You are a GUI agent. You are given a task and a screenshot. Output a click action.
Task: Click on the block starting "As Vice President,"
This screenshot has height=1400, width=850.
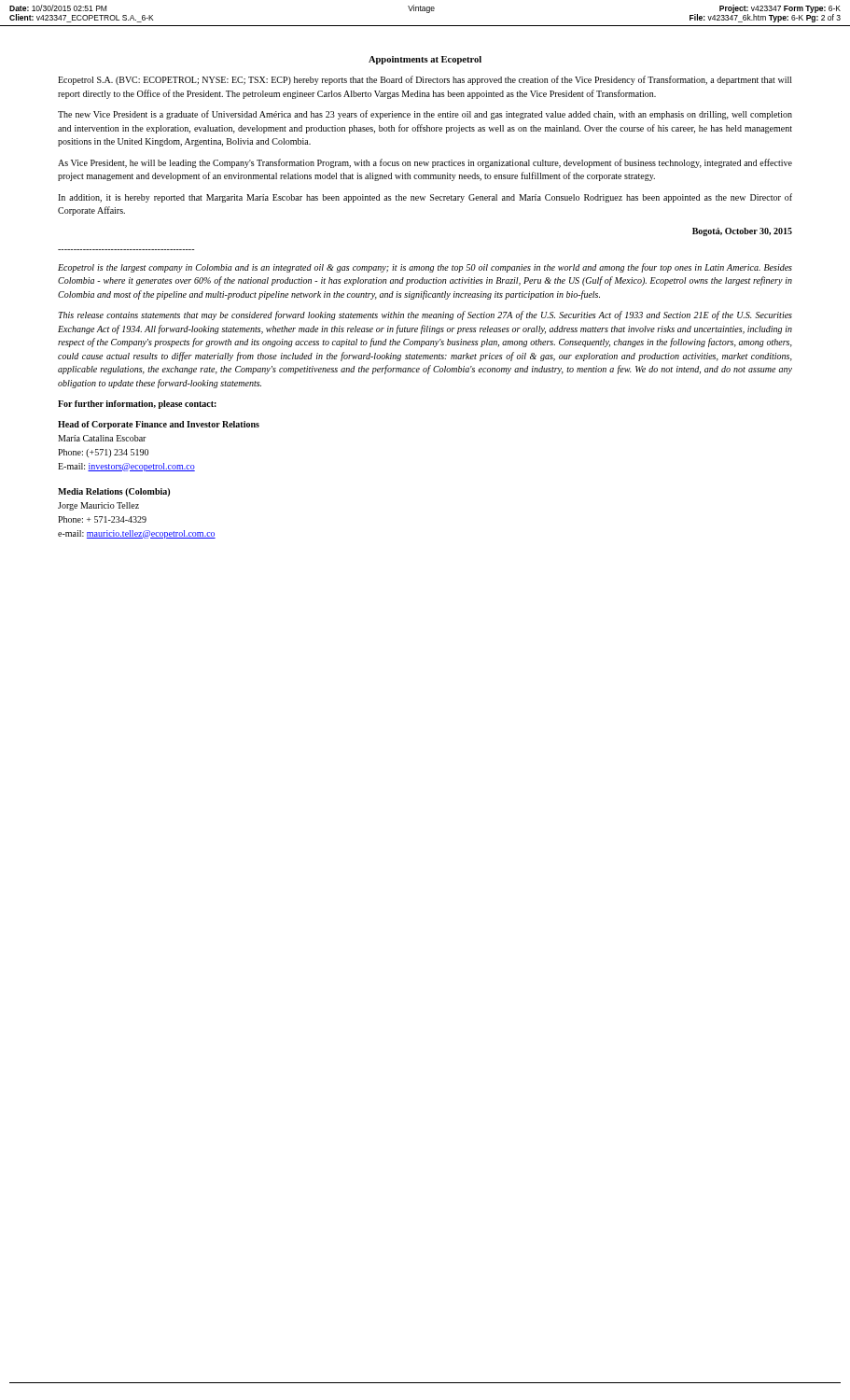[x=425, y=169]
